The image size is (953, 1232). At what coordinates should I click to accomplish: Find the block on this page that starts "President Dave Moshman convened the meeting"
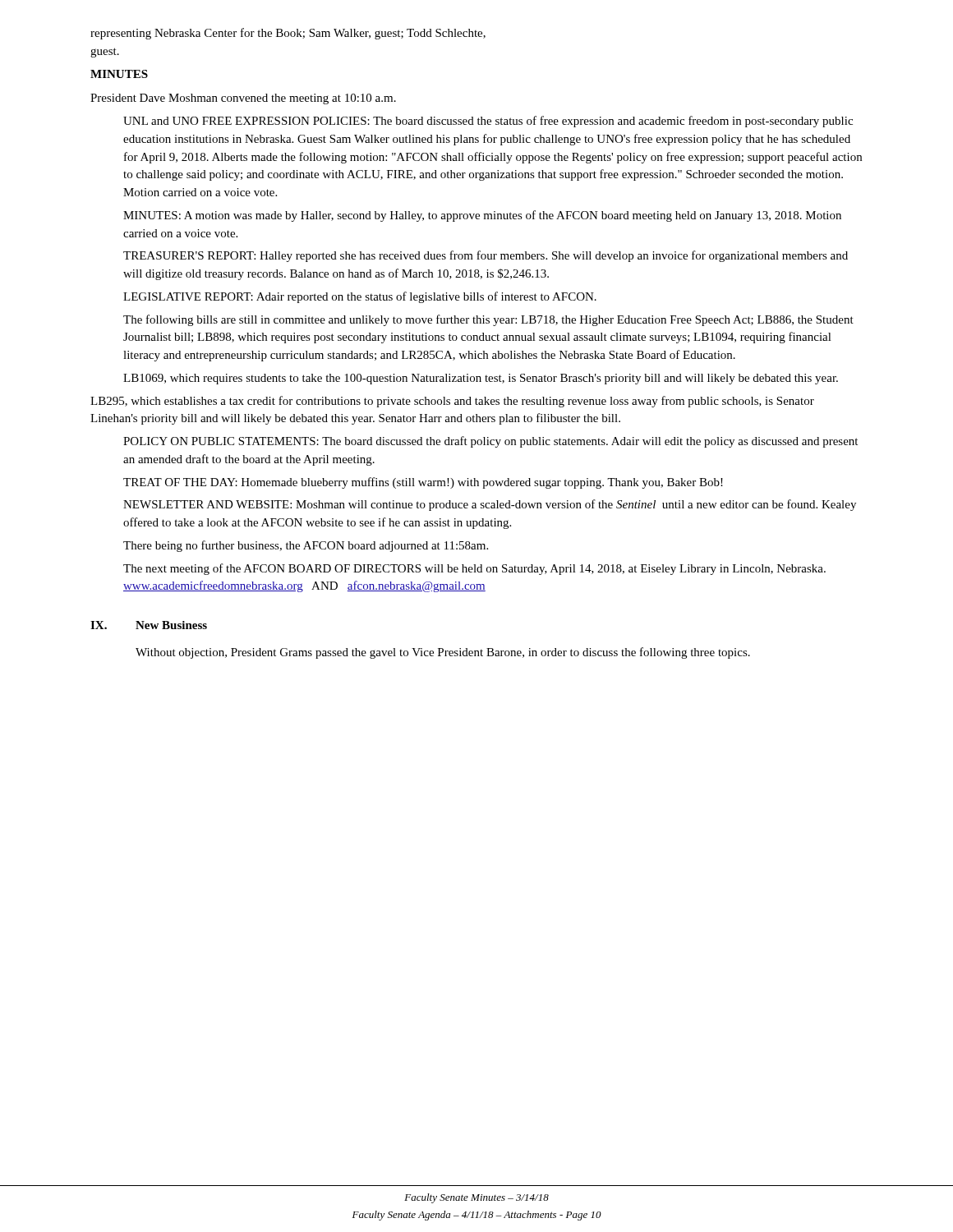pyautogui.click(x=476, y=343)
